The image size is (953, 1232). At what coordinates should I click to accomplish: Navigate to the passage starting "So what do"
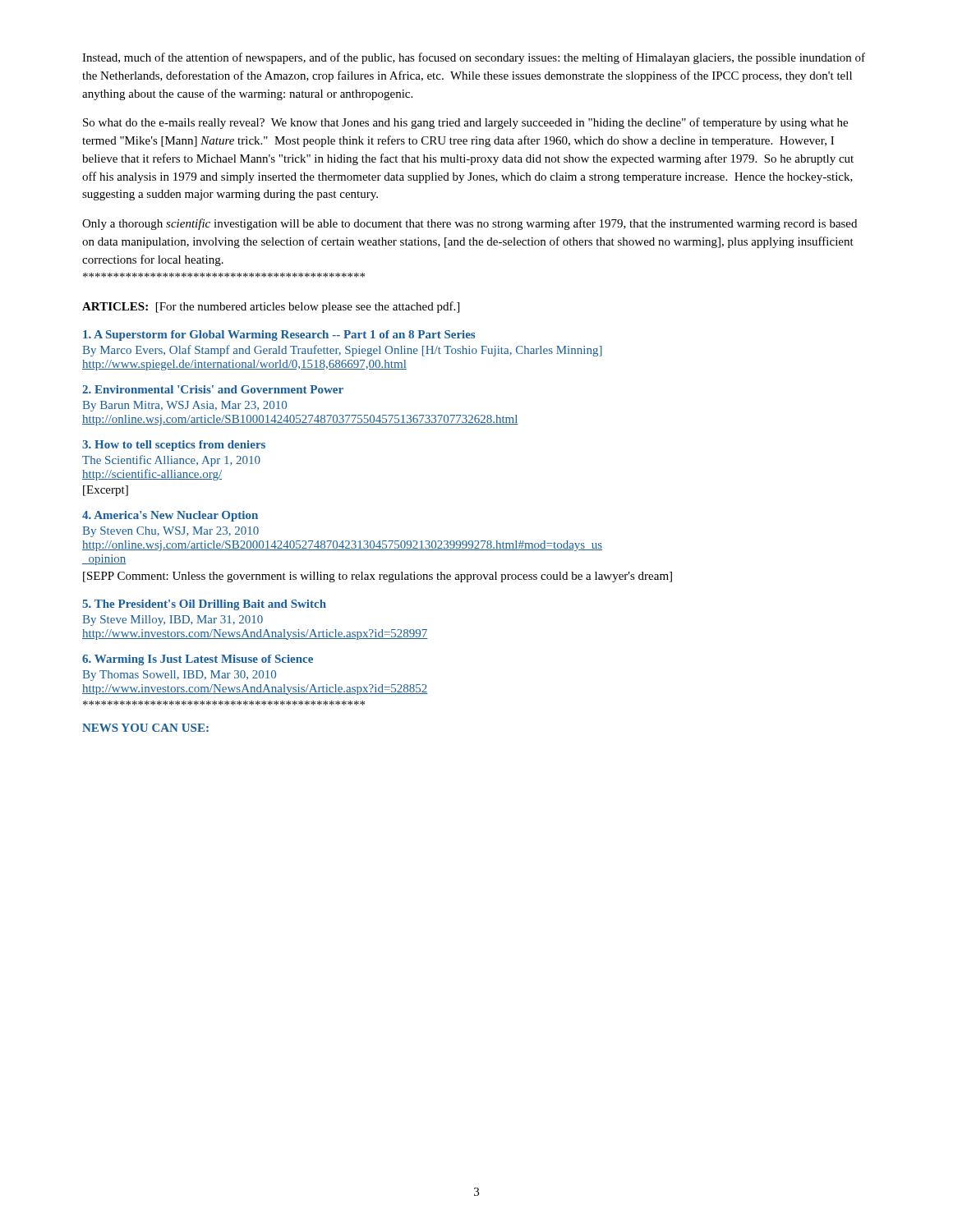pyautogui.click(x=468, y=158)
